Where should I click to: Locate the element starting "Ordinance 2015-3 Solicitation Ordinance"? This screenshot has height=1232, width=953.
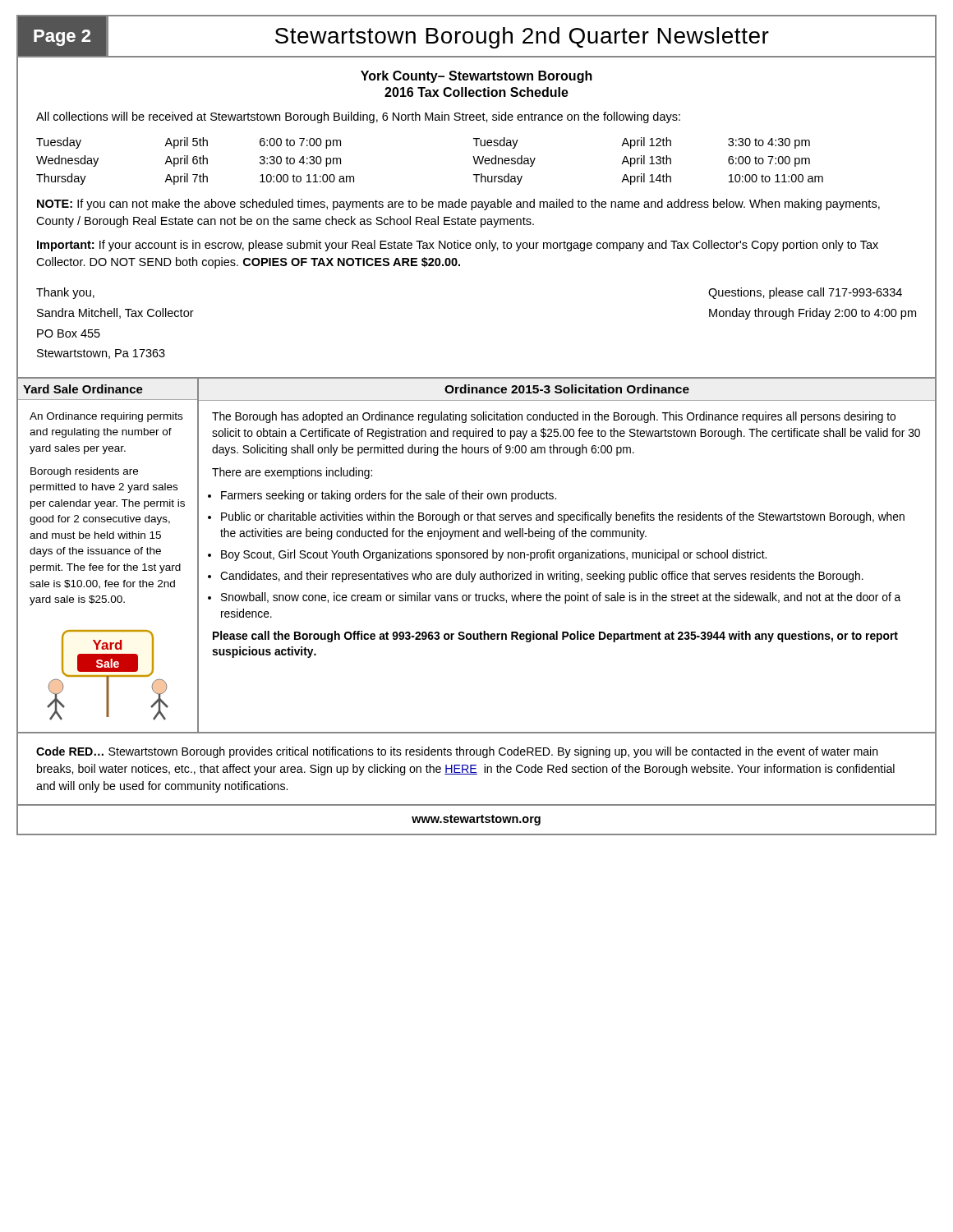567,389
